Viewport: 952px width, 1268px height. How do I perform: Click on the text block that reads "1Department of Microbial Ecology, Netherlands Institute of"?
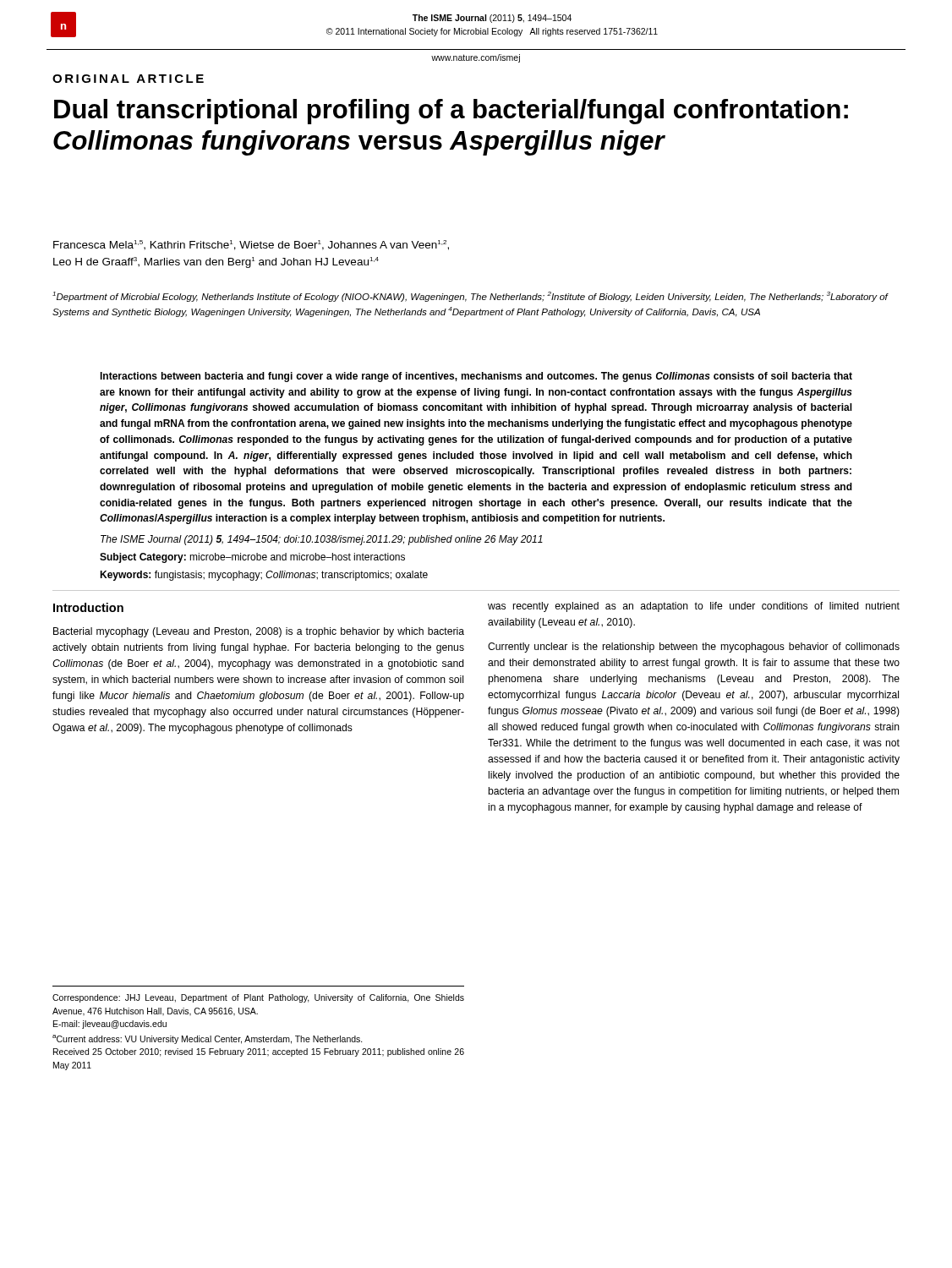click(x=470, y=303)
